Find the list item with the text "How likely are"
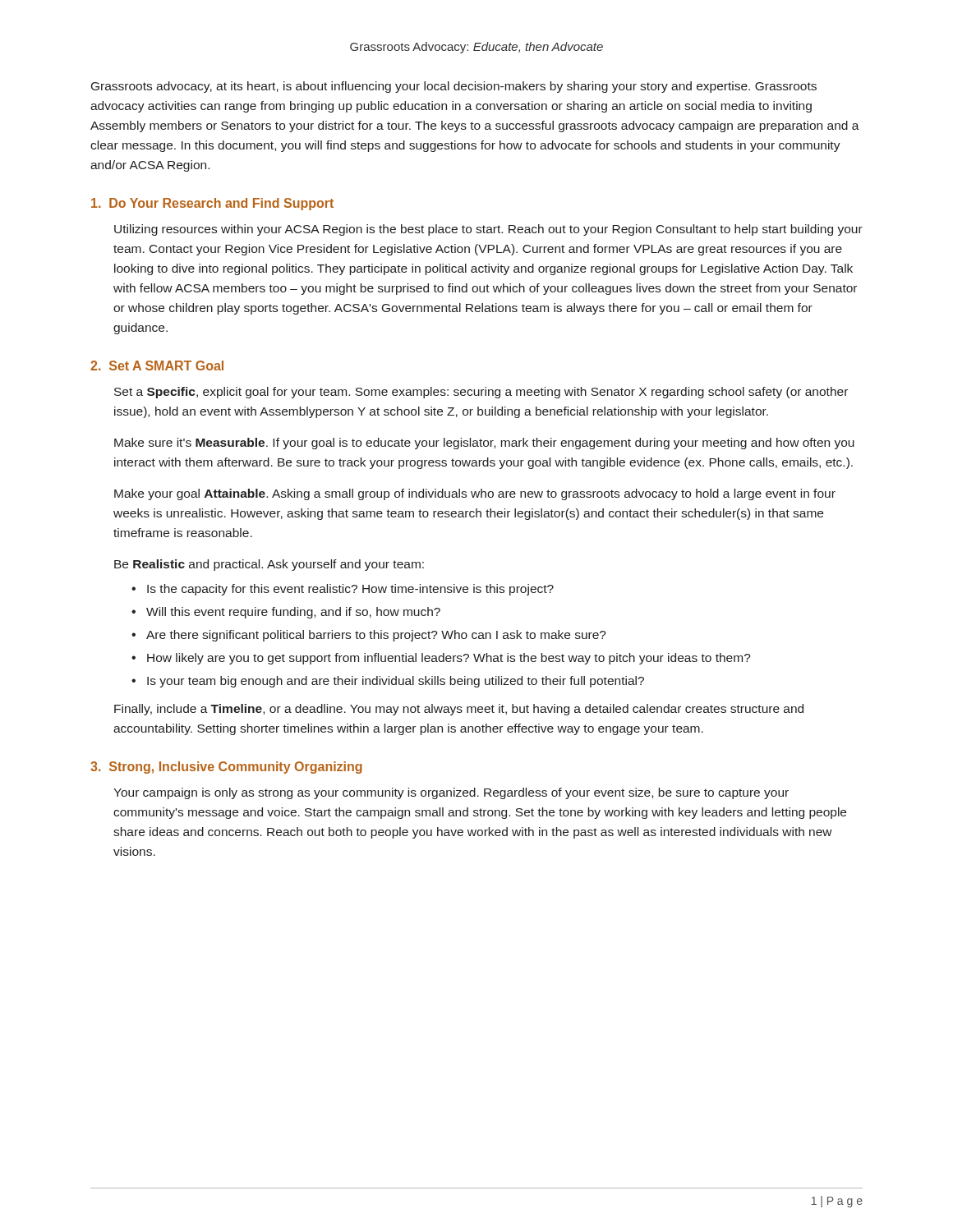The height and width of the screenshot is (1232, 953). (x=495, y=658)
